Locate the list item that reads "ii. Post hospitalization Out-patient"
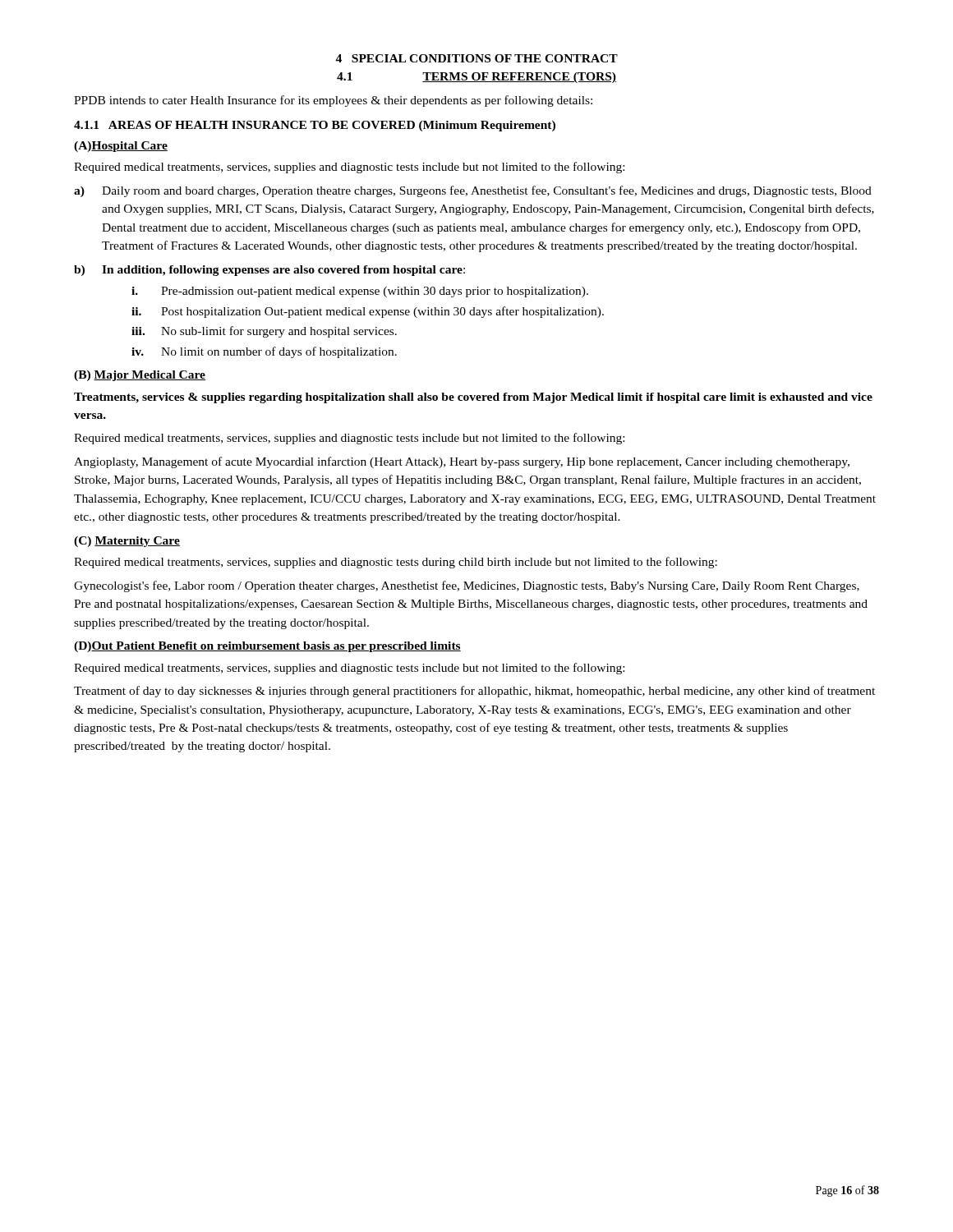Image resolution: width=953 pixels, height=1232 pixels. [368, 311]
